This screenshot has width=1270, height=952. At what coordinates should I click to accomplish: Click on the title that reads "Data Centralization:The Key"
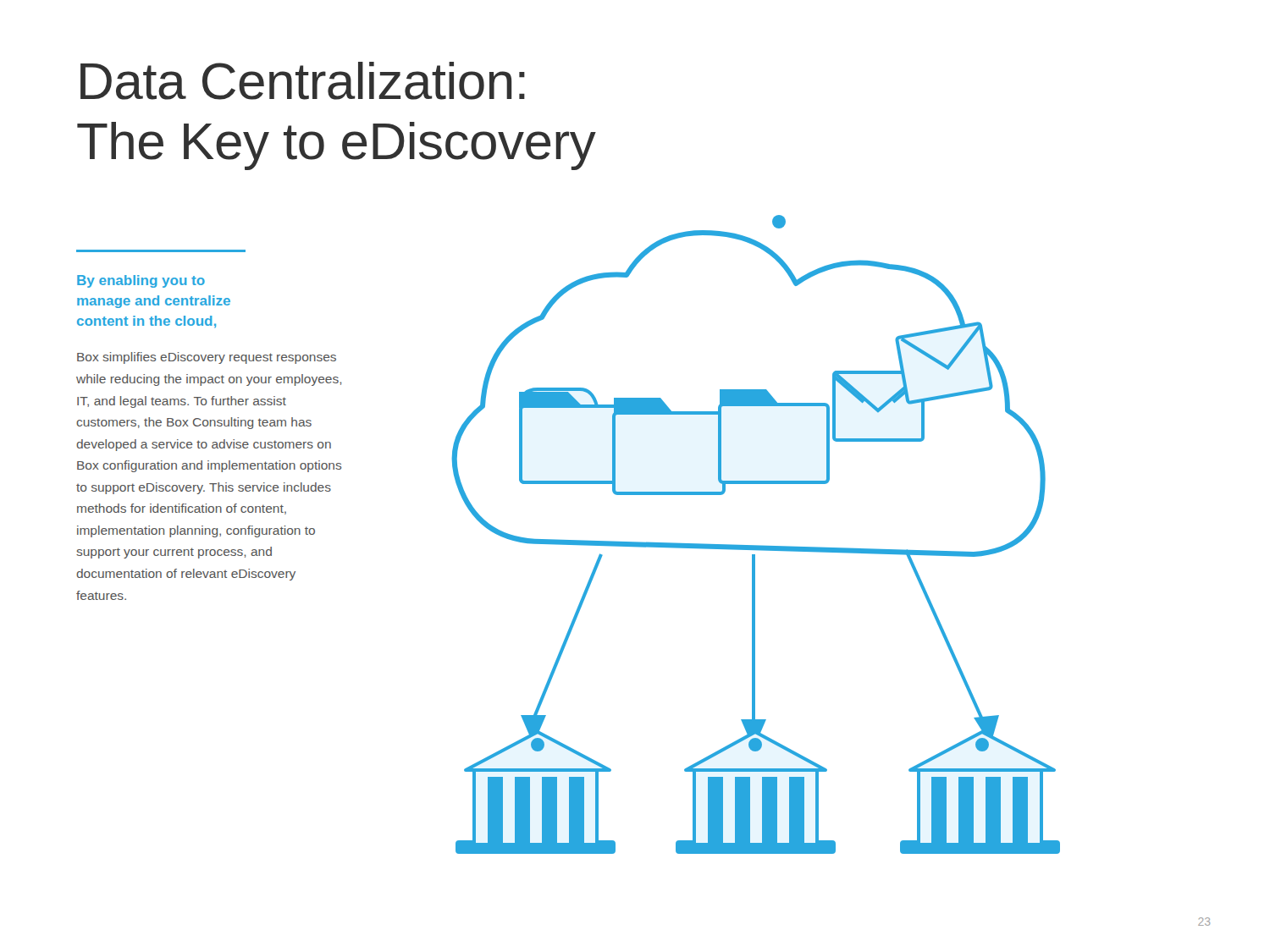click(373, 111)
